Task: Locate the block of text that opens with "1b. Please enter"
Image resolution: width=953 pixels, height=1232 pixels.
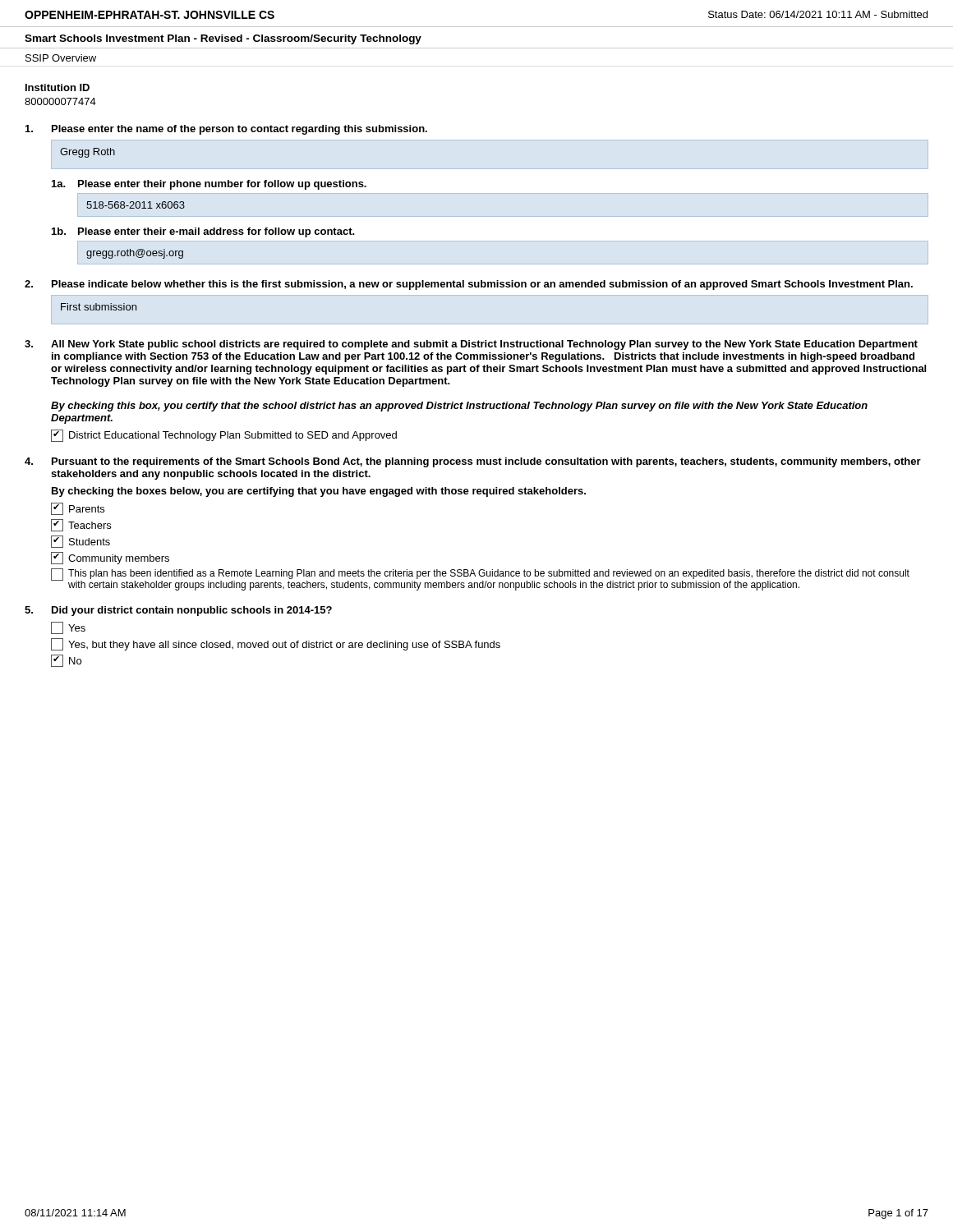Action: coord(490,231)
